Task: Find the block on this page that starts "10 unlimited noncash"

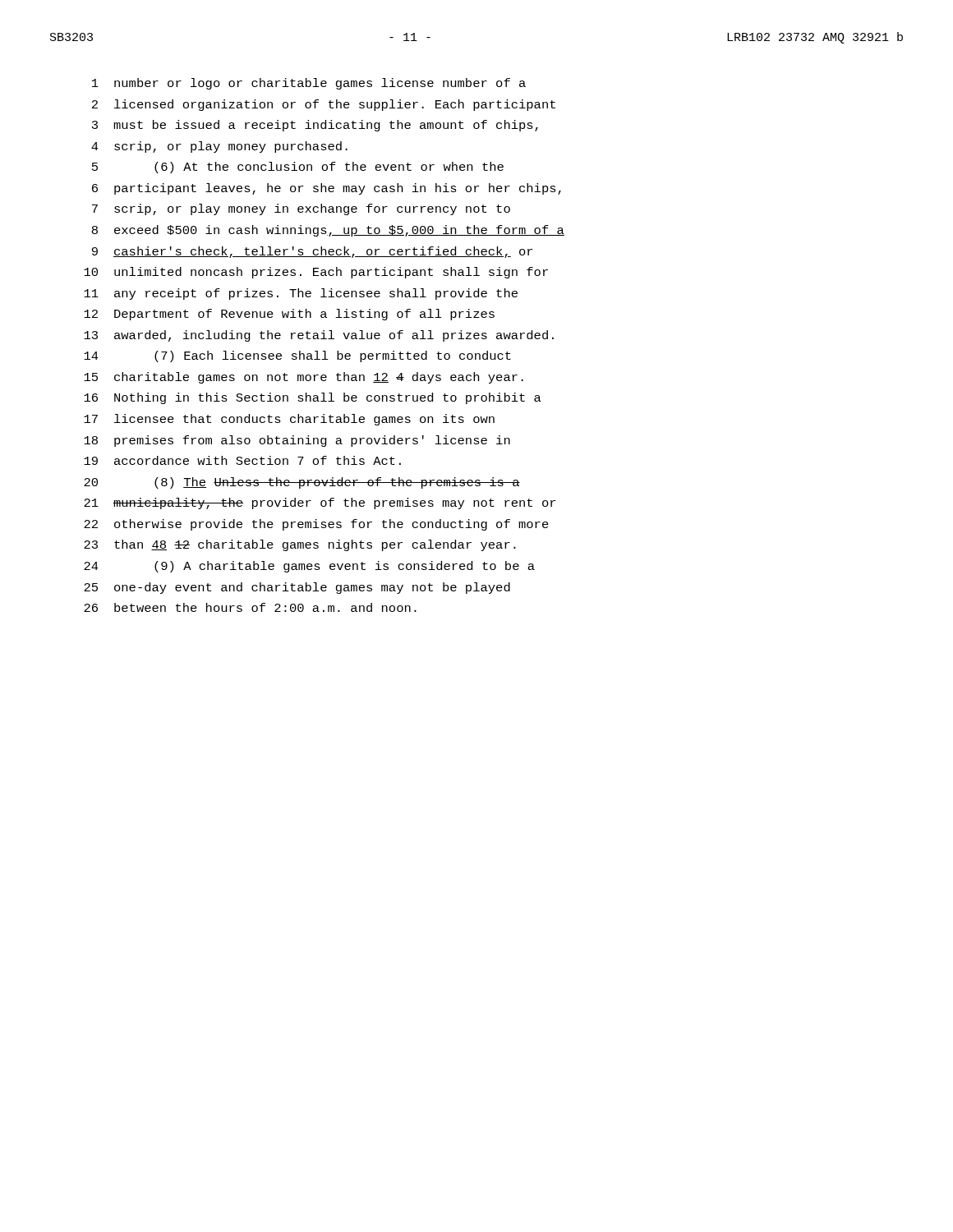Action: pyautogui.click(x=476, y=273)
